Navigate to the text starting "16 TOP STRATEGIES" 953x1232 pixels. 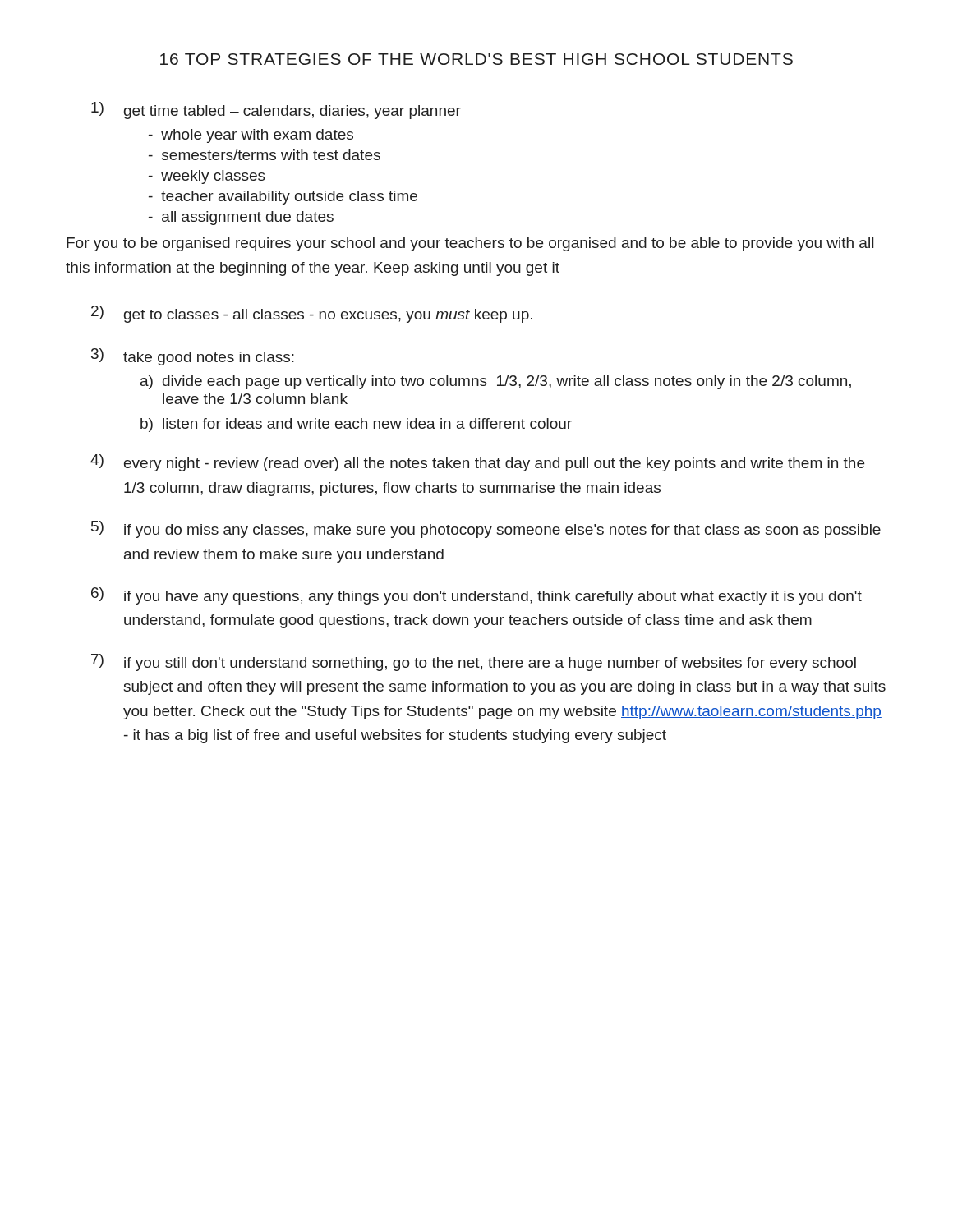point(476,59)
